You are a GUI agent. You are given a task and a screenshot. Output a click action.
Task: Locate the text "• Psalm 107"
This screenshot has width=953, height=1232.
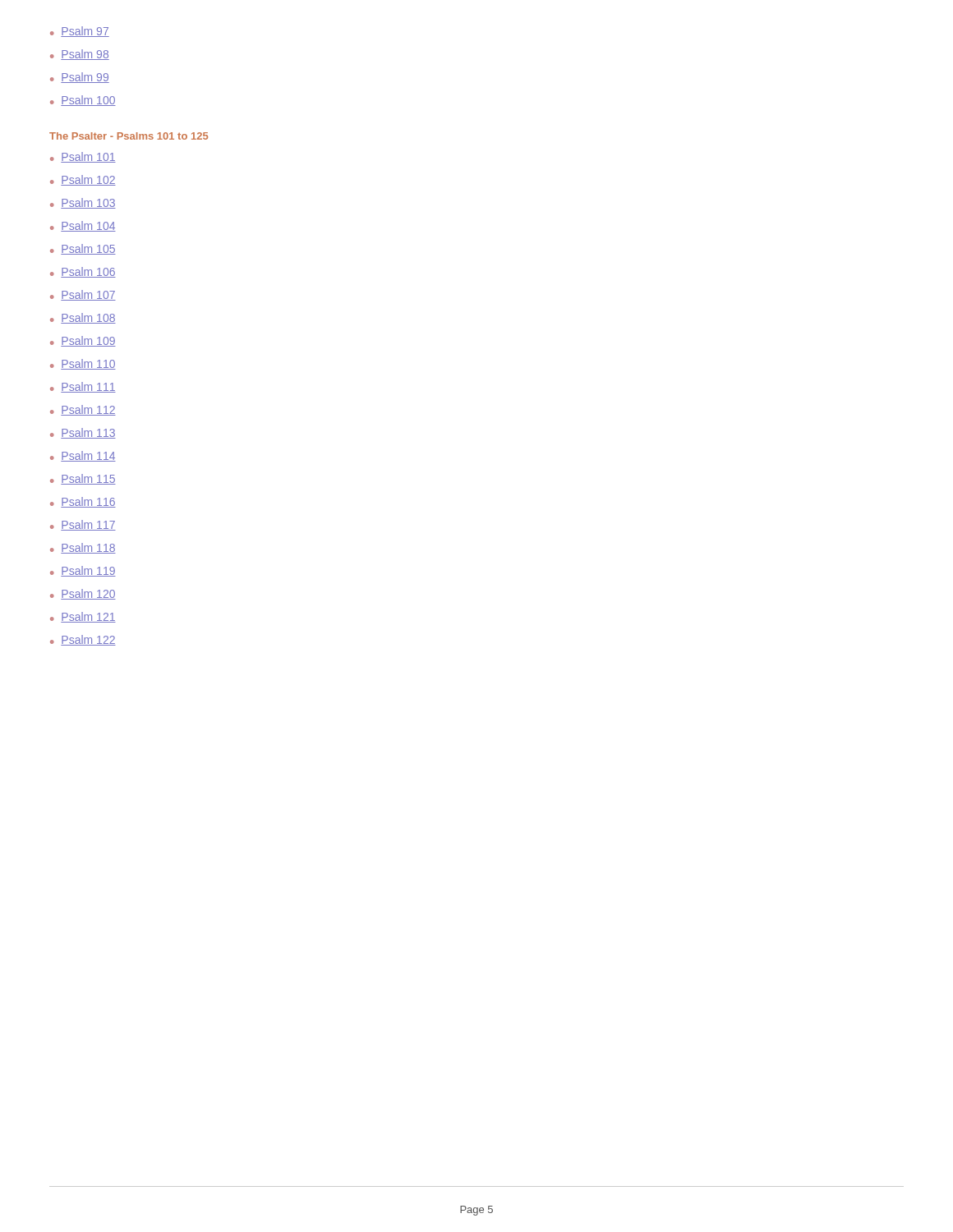pos(82,296)
